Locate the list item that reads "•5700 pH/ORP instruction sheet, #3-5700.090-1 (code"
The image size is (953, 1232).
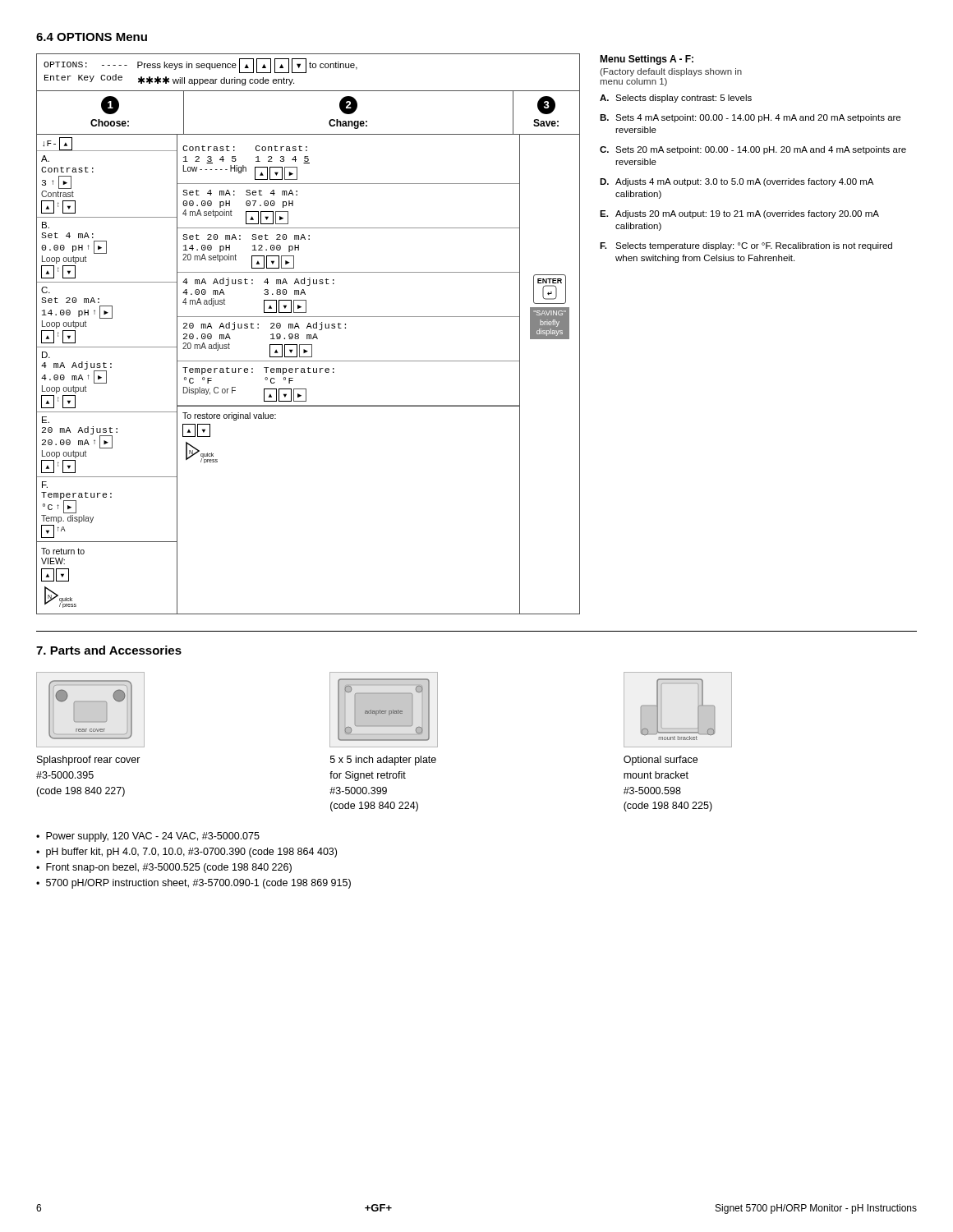pyautogui.click(x=194, y=883)
